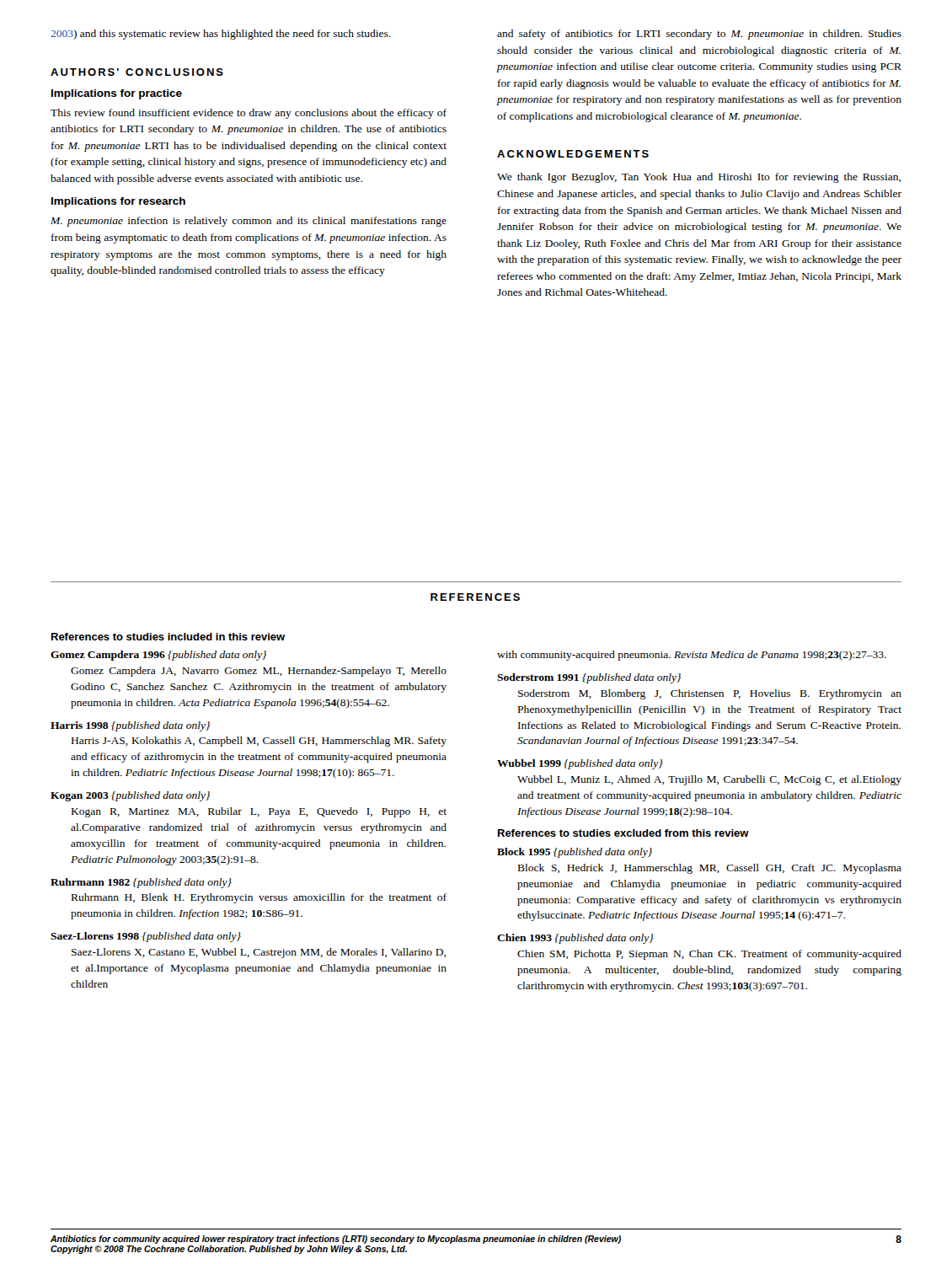The image size is (952, 1264).
Task: Locate the text block containing "Harris 1998 {published data"
Action: tap(249, 750)
